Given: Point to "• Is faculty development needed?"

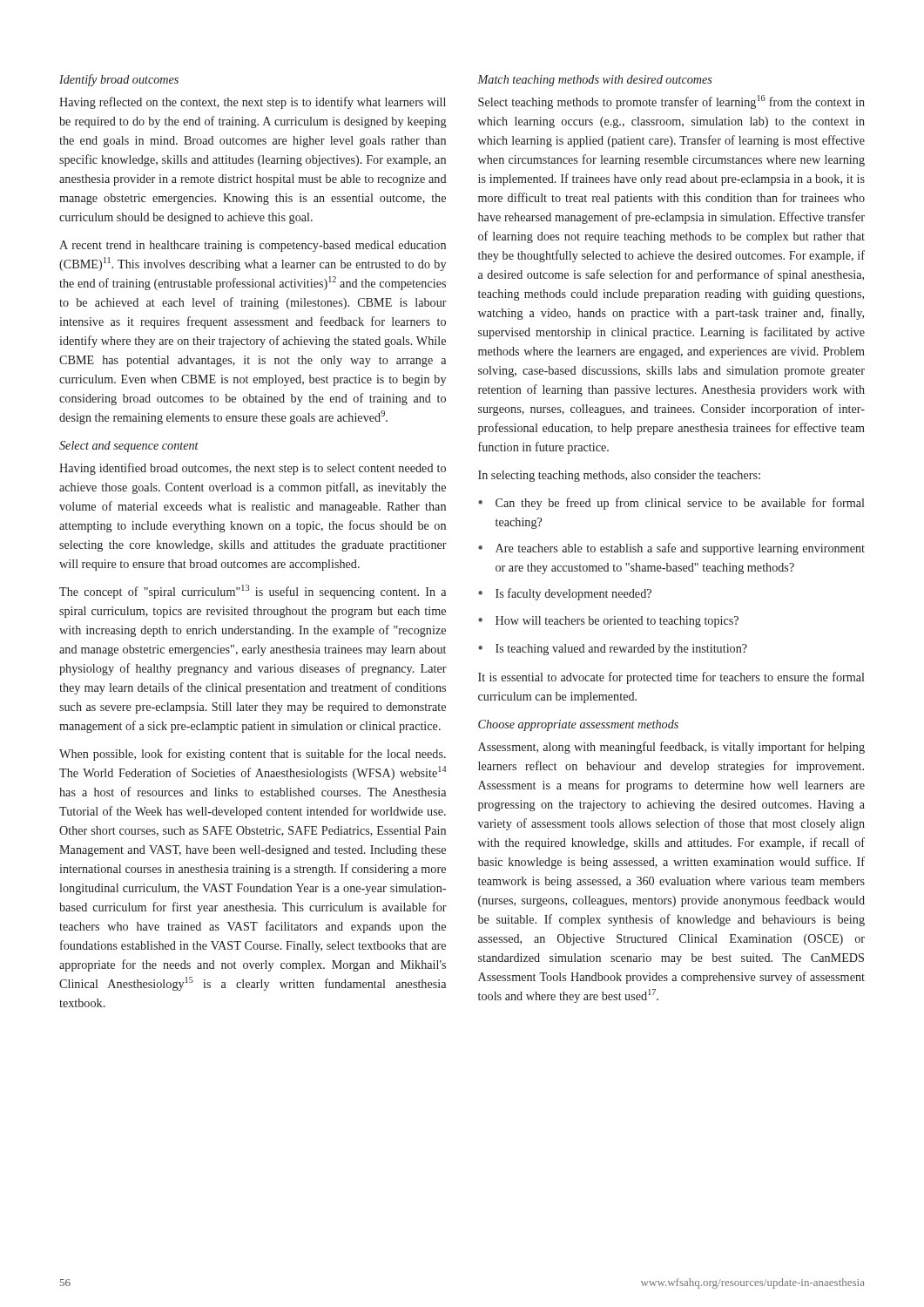Looking at the screenshot, I should 565,594.
